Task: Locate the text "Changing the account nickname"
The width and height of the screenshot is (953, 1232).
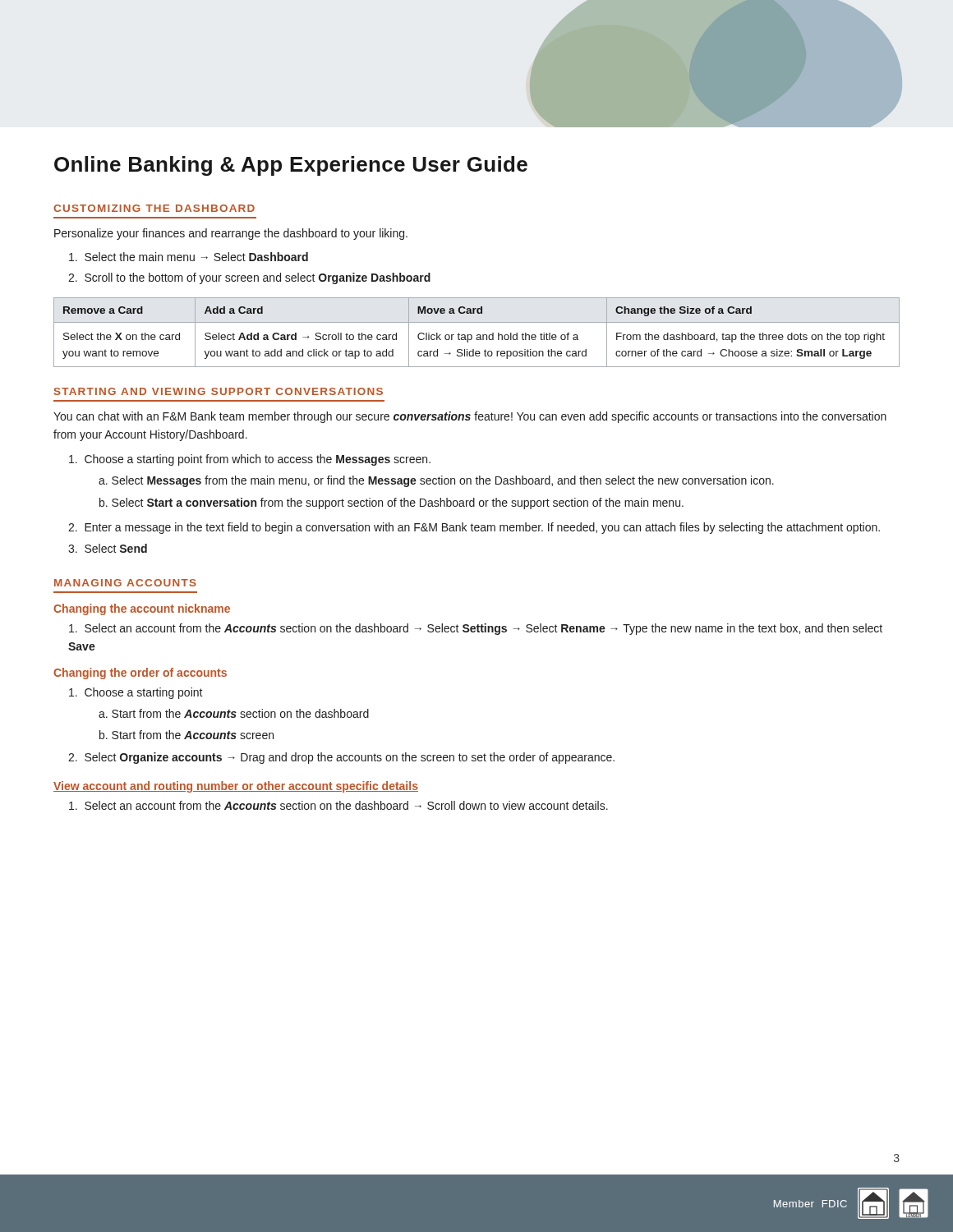Action: click(x=142, y=609)
